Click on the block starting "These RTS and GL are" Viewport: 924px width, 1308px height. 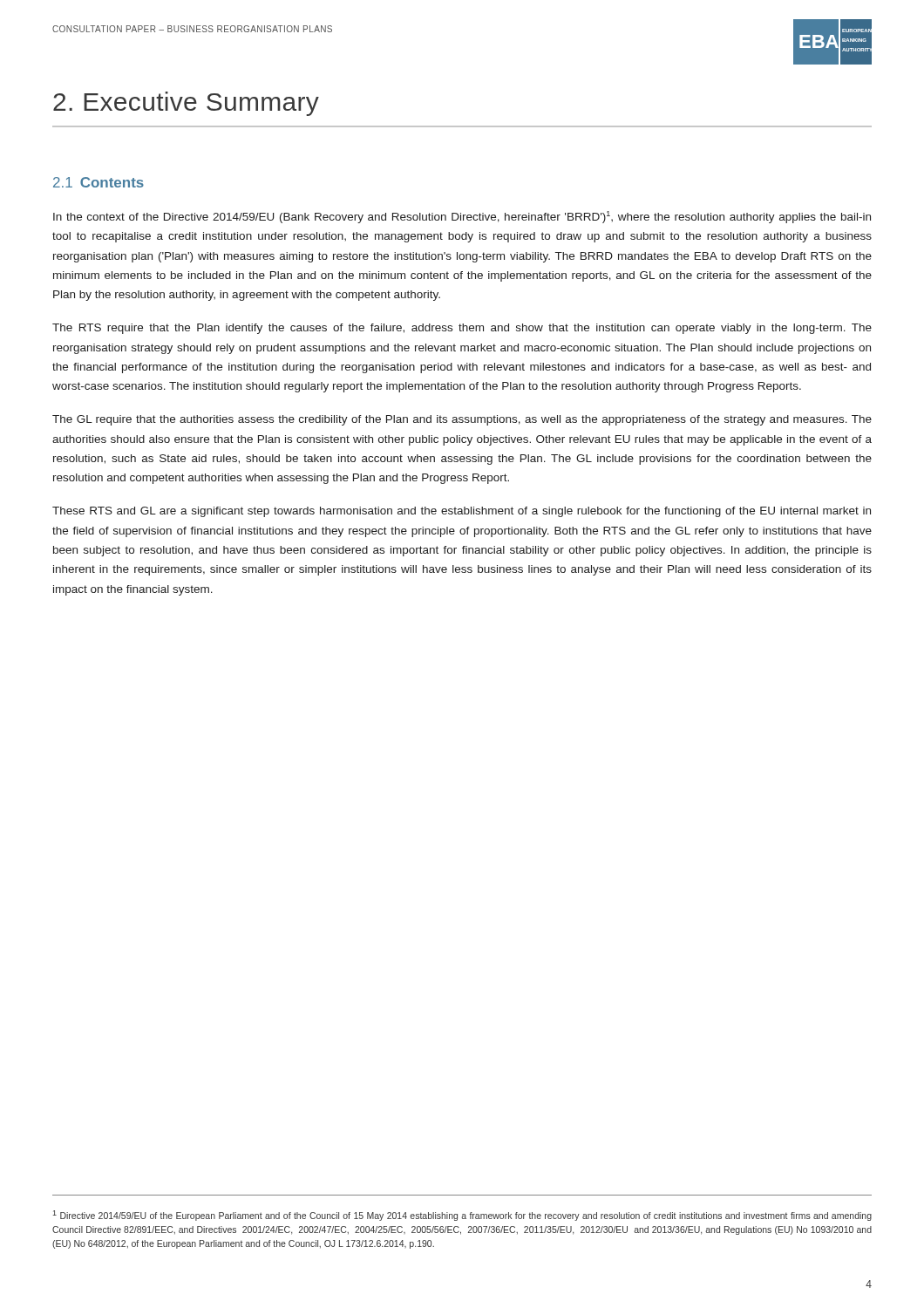pyautogui.click(x=462, y=550)
